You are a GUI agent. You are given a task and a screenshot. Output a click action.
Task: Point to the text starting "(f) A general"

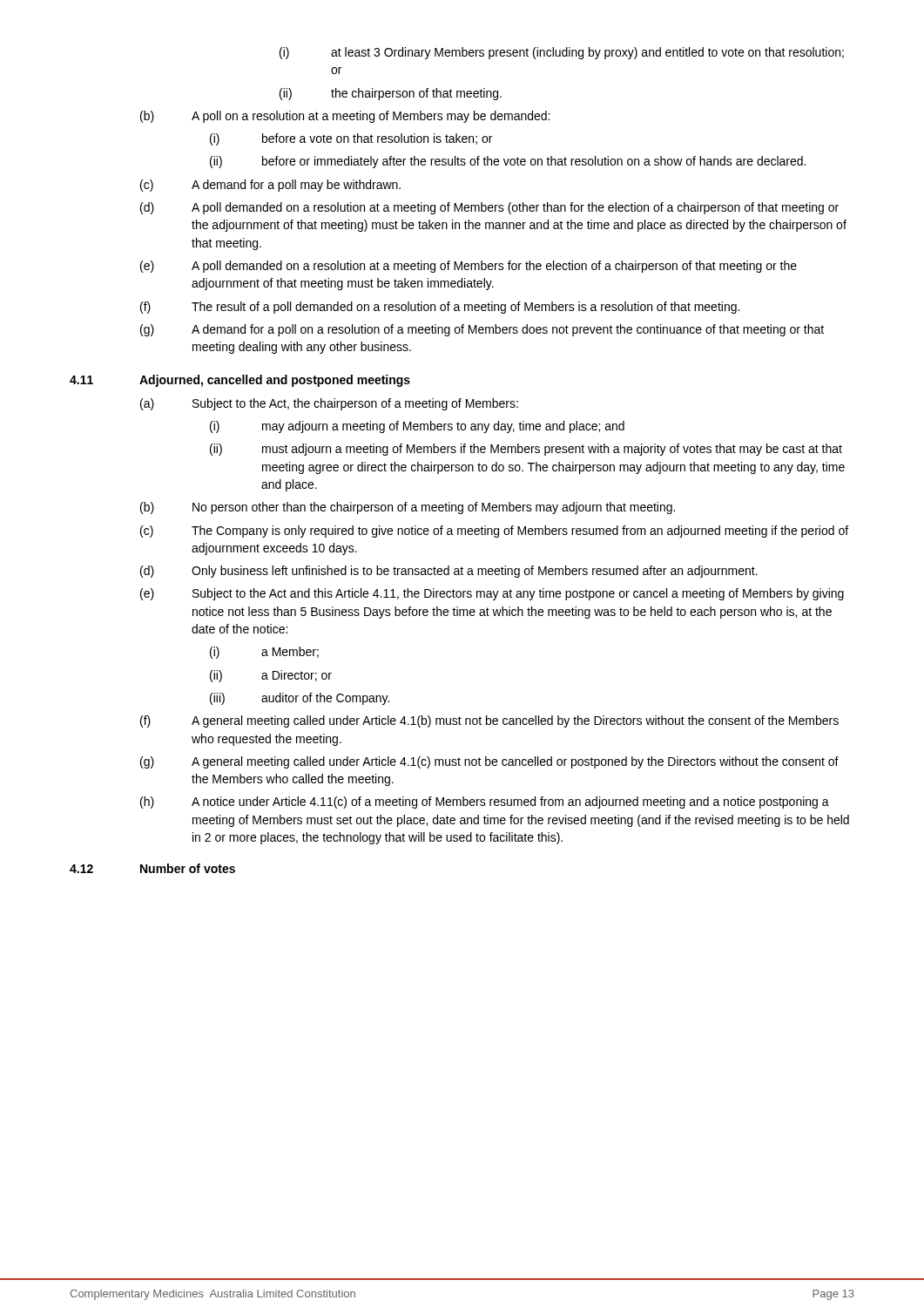497,730
